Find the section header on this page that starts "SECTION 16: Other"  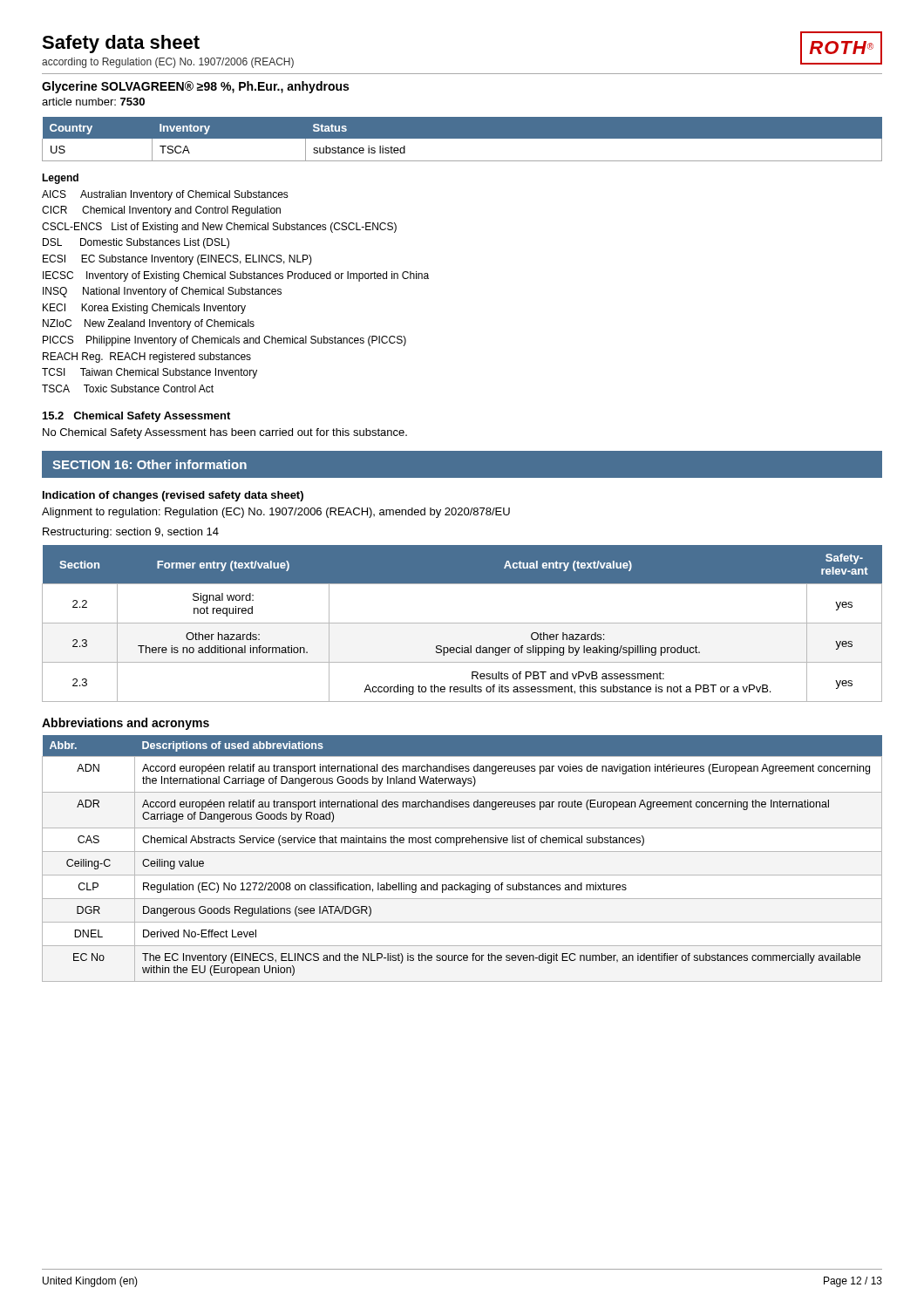coord(150,465)
